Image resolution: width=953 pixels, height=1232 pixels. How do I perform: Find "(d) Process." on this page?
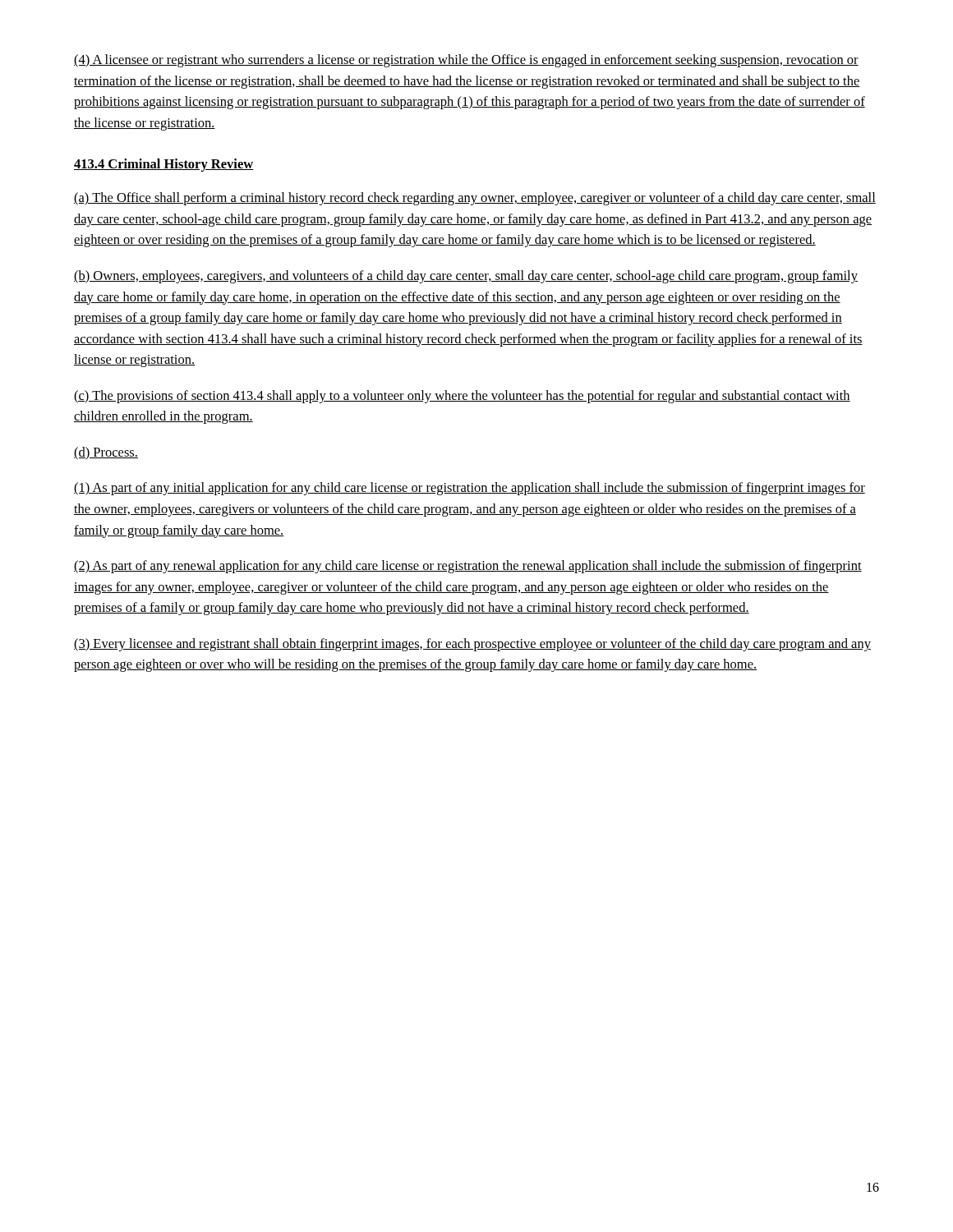coord(106,452)
